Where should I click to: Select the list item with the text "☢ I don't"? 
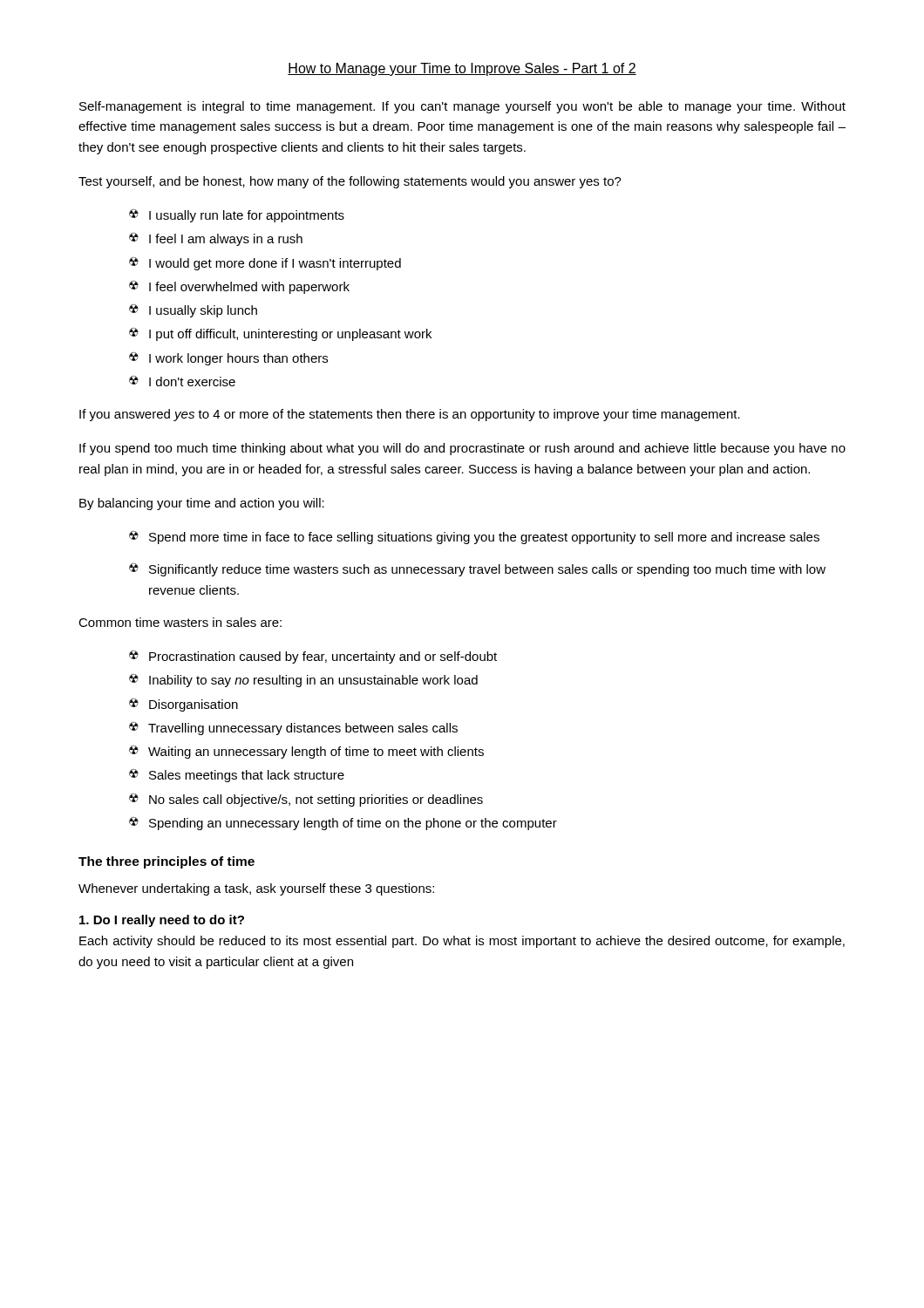tap(182, 381)
